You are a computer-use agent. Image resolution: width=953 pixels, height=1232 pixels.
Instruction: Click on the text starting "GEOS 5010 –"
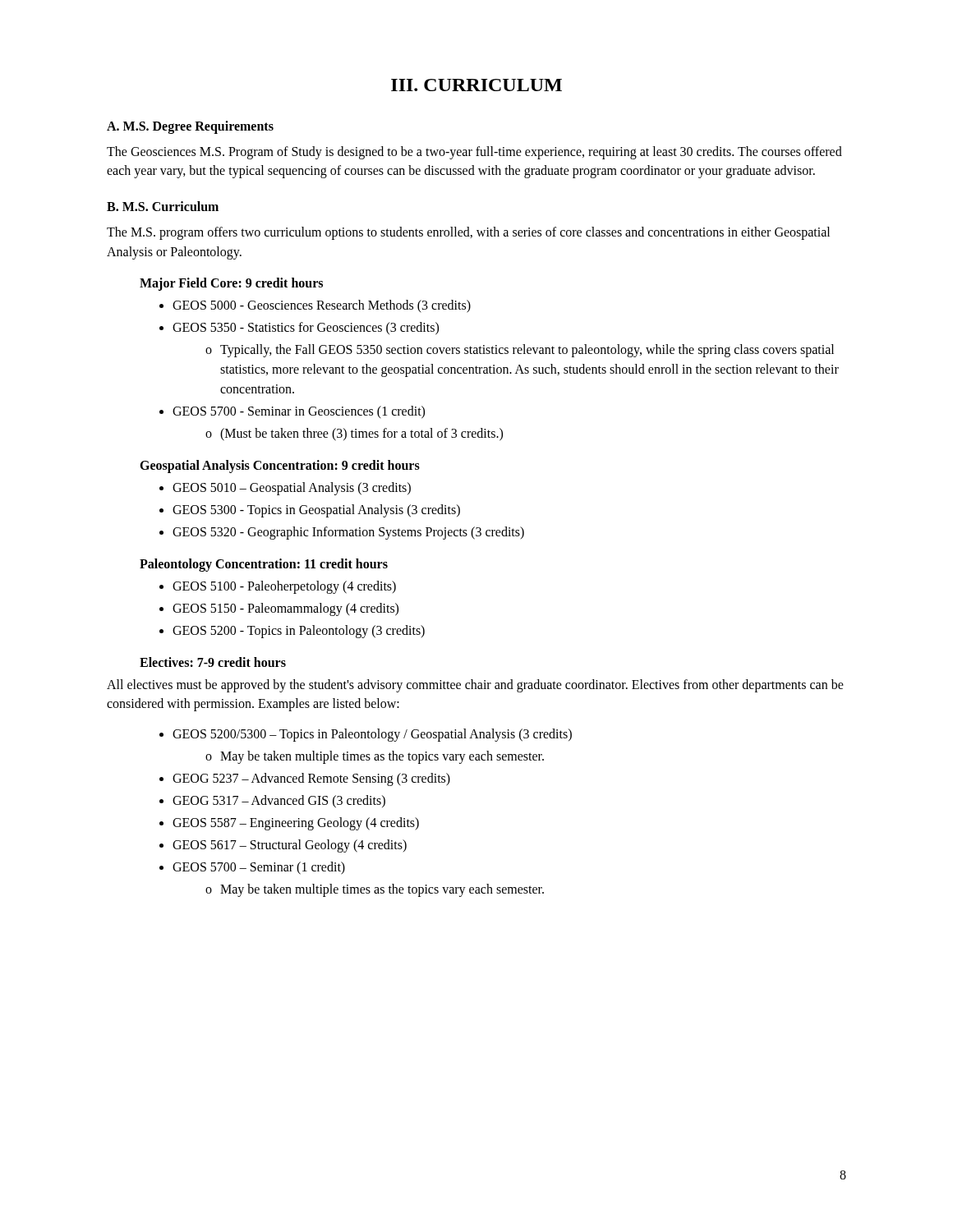pos(292,487)
